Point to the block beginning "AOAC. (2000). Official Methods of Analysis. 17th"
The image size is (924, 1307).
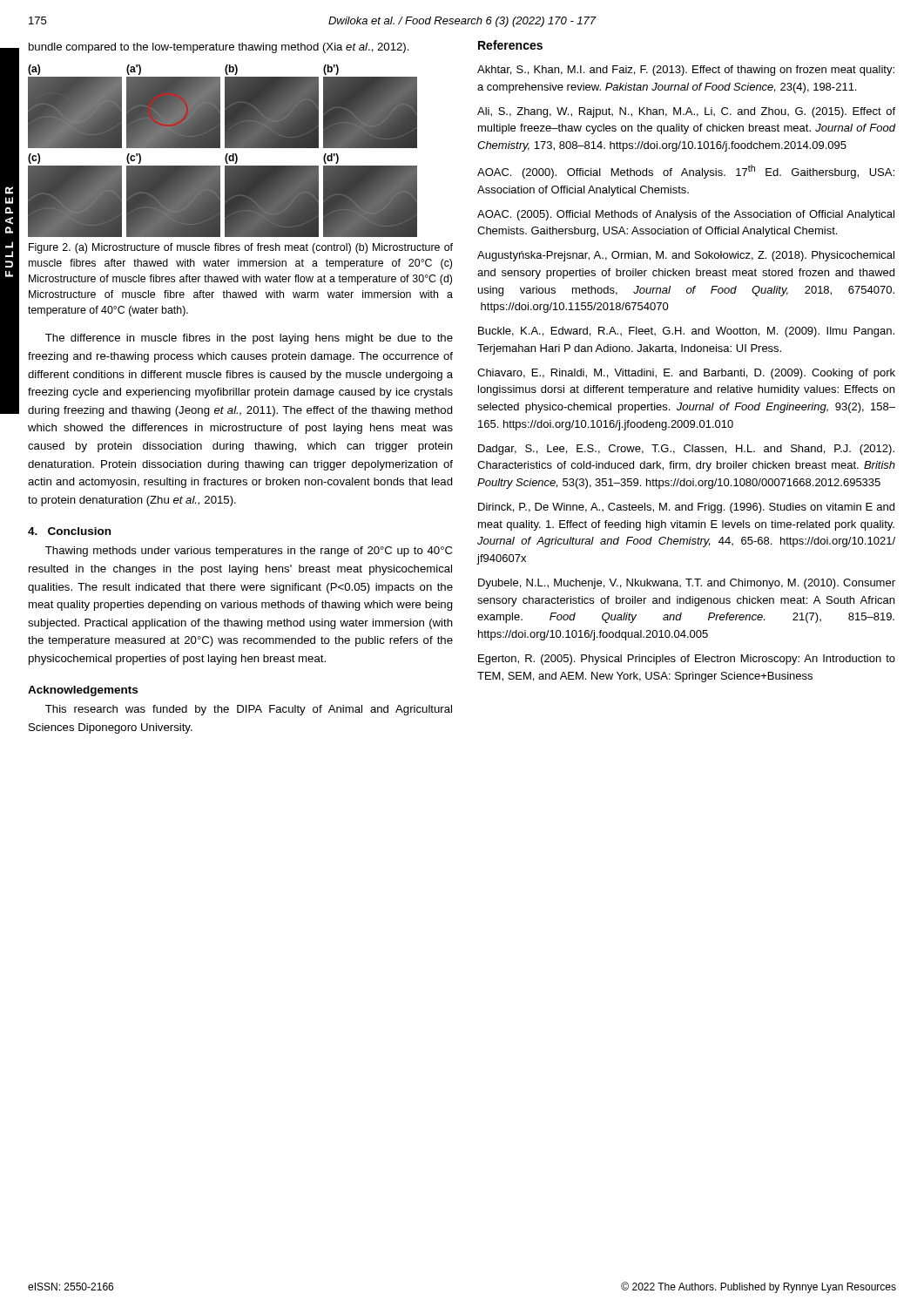click(x=686, y=179)
